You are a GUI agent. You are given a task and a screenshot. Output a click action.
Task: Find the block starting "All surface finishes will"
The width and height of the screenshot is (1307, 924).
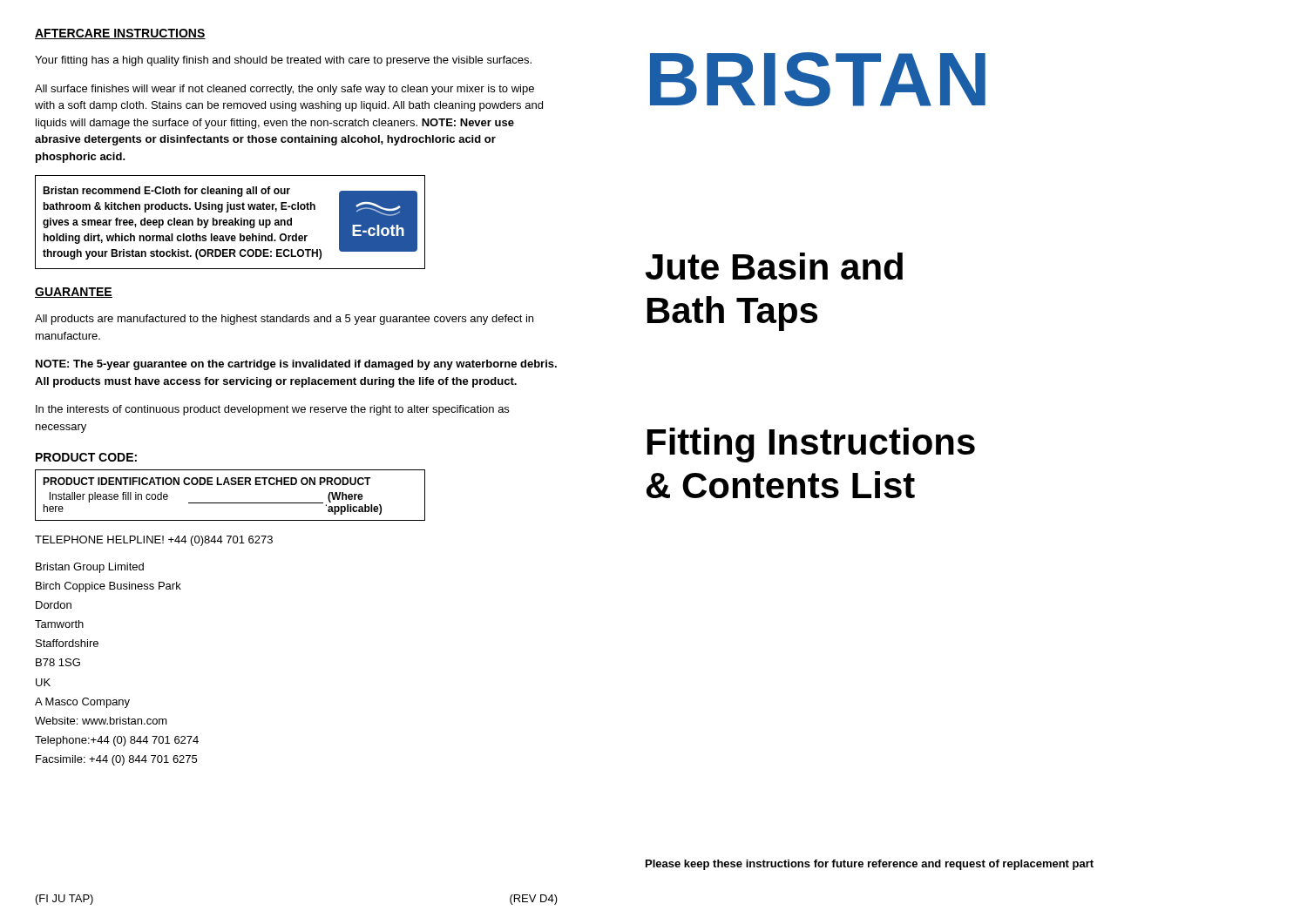pyautogui.click(x=296, y=122)
